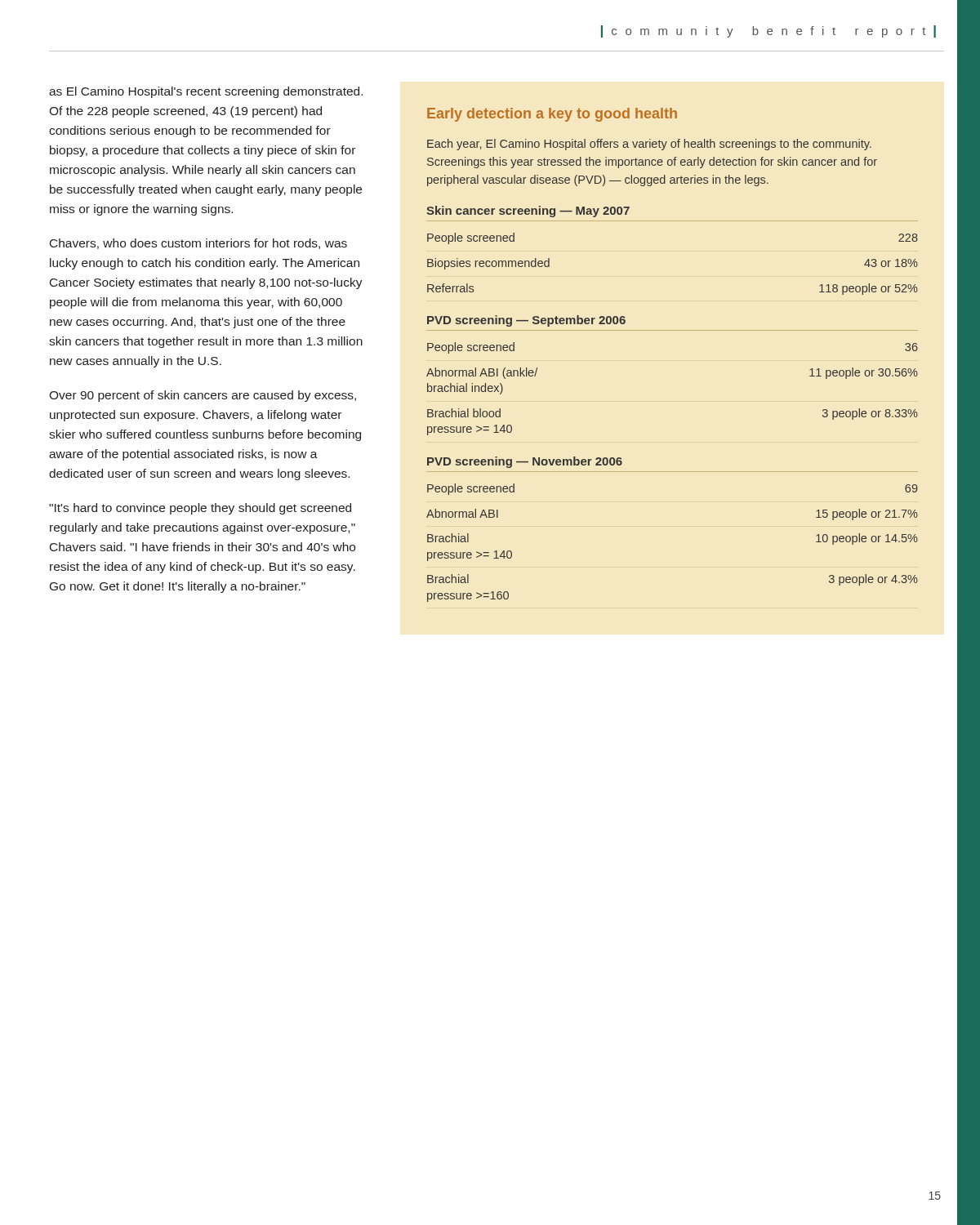Click on the region starting "Chavers, who does custom"
Screen dimensions: 1225x980
[x=208, y=302]
